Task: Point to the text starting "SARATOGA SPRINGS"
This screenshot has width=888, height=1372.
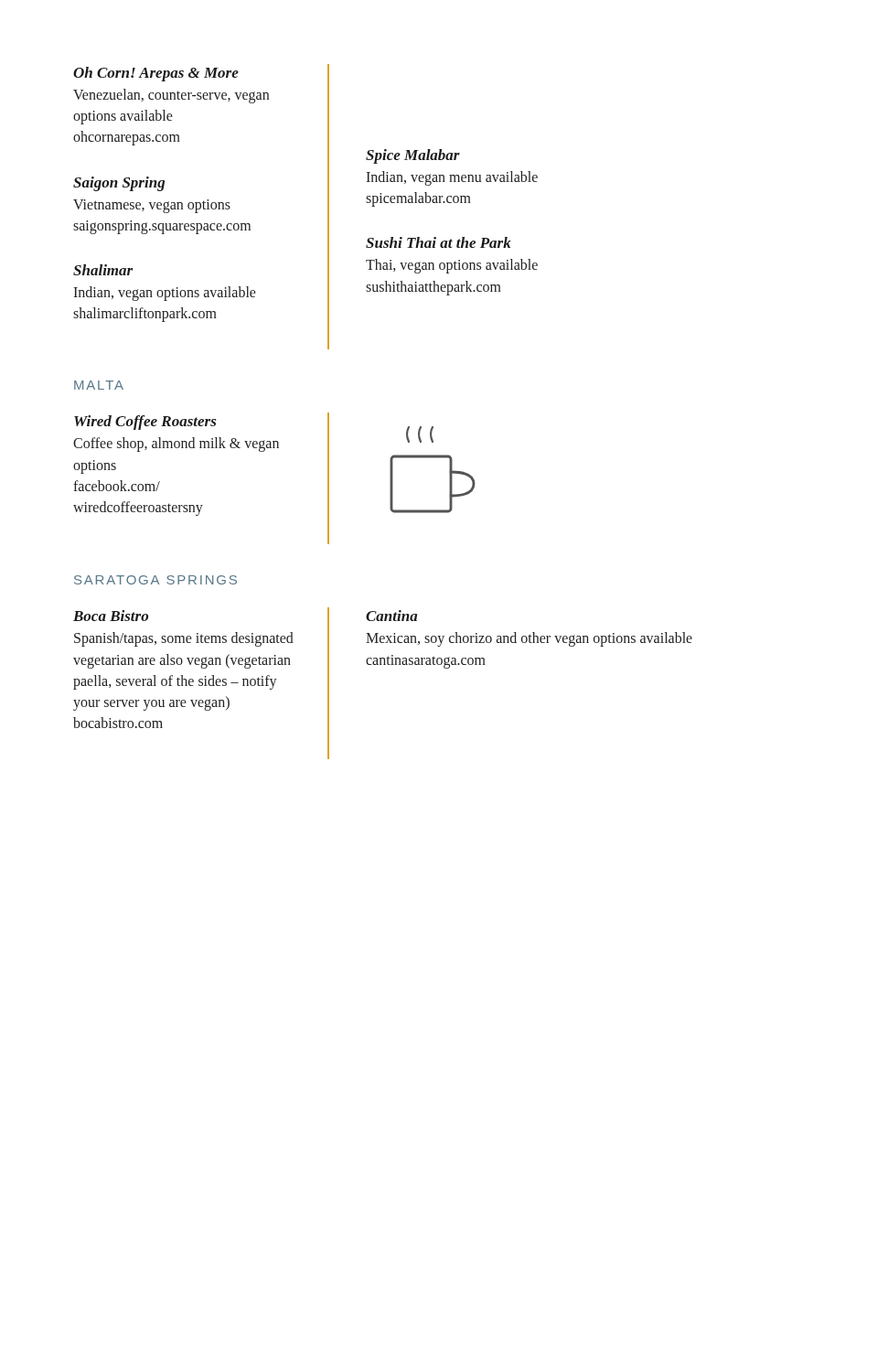Action: [156, 580]
